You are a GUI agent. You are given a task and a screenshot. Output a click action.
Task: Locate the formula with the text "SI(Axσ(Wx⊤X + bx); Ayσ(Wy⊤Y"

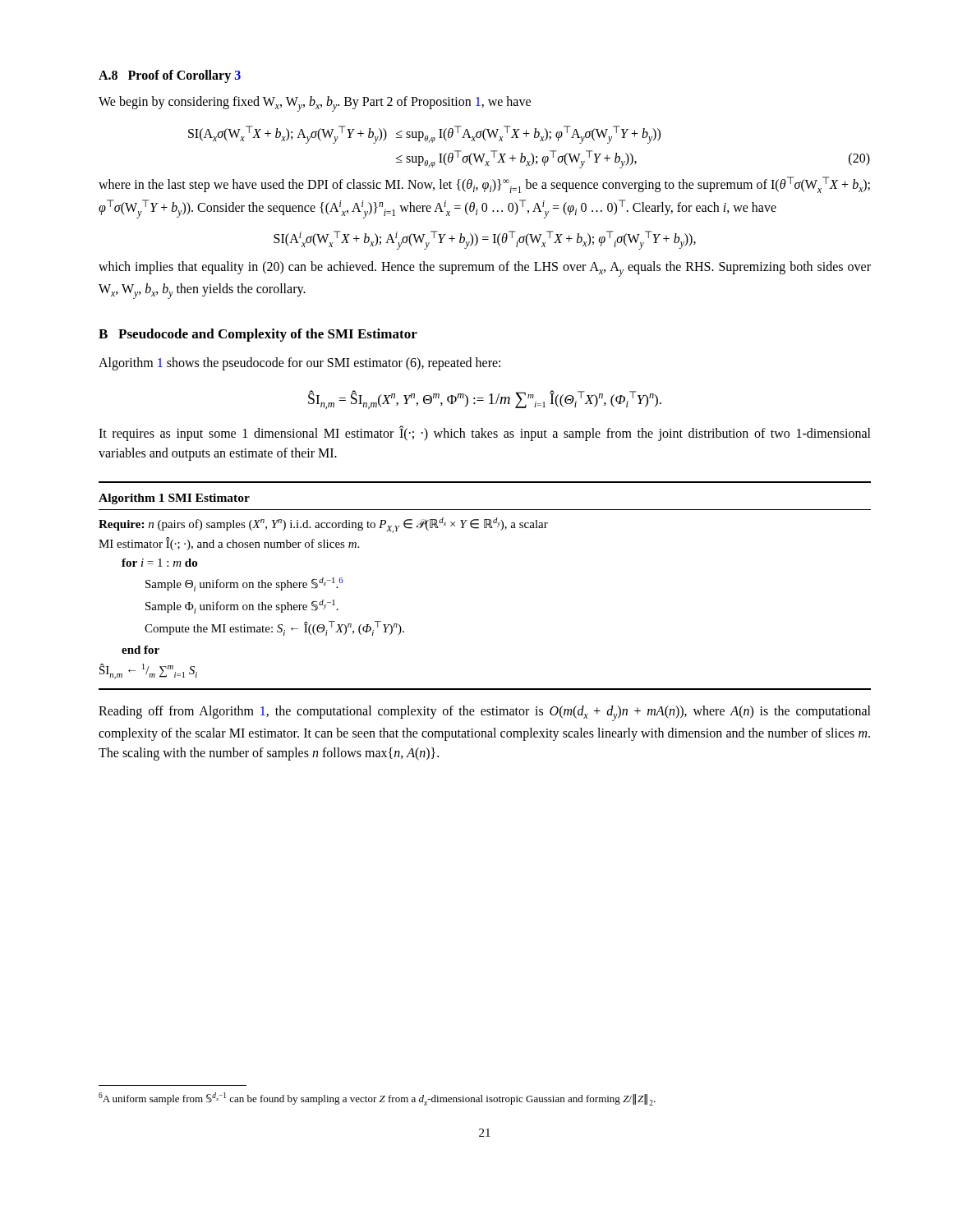(x=485, y=146)
